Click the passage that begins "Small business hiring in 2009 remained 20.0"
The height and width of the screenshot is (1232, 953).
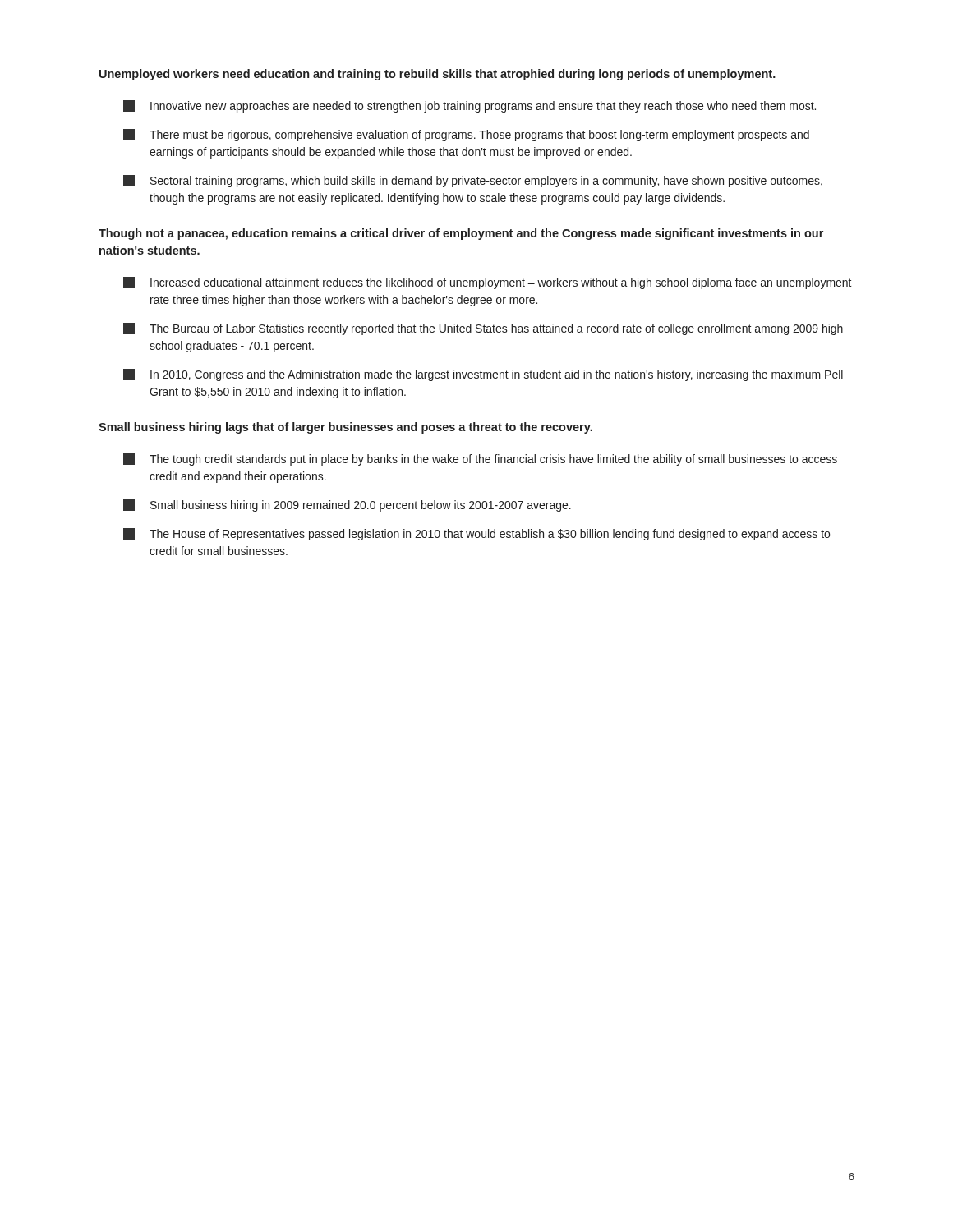tap(489, 506)
